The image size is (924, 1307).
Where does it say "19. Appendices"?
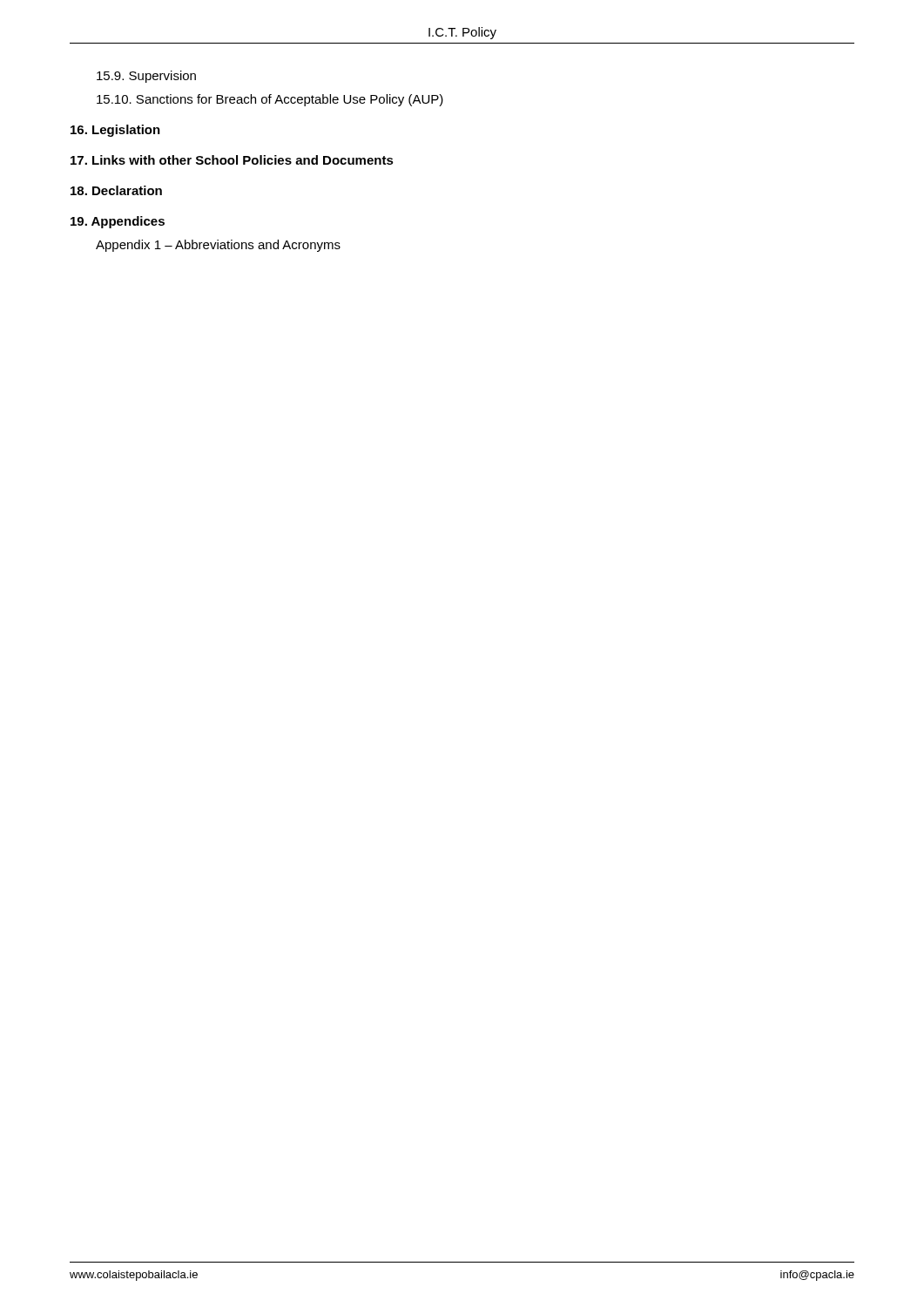tap(117, 221)
